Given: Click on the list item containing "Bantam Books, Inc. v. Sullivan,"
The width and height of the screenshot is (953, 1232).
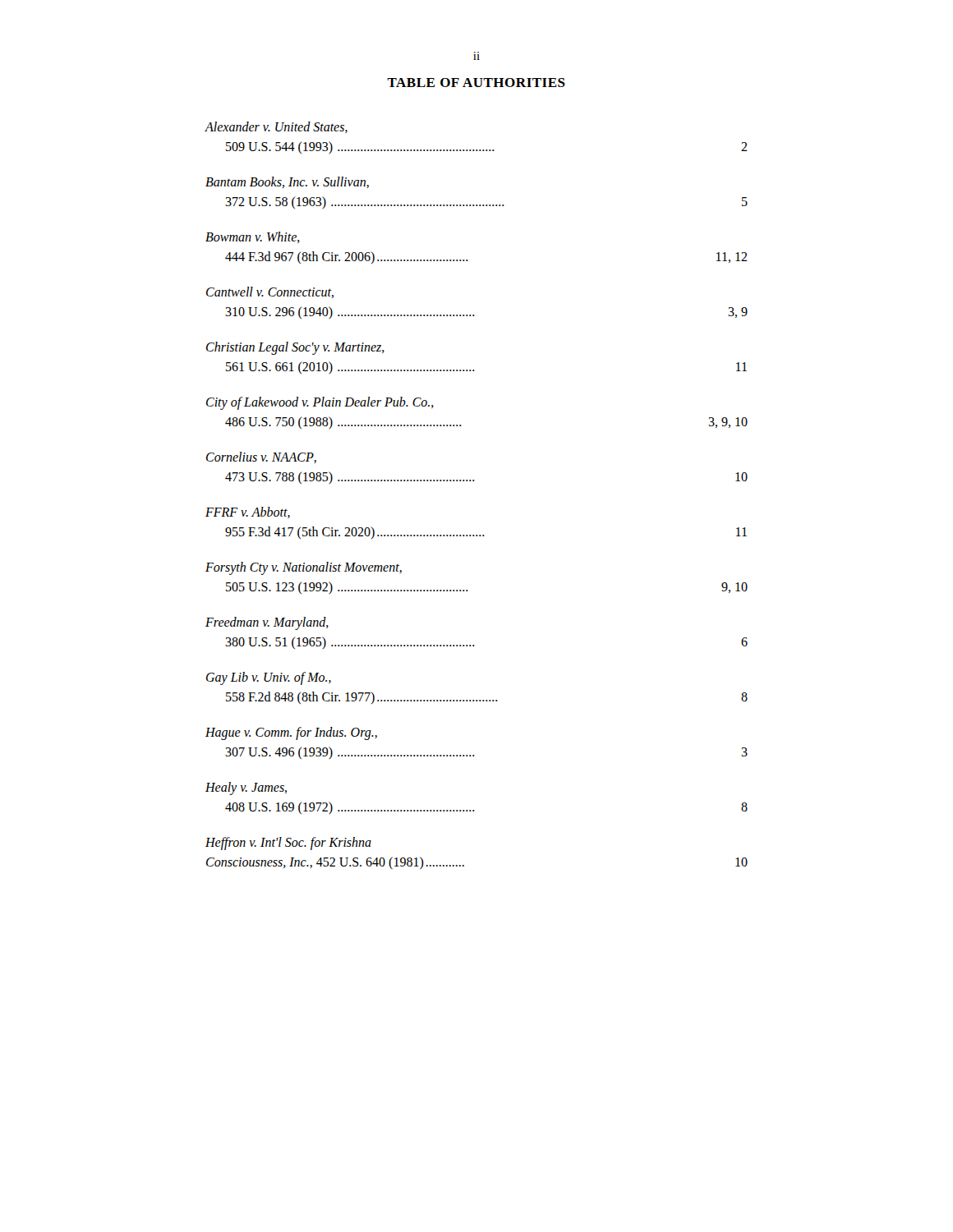Looking at the screenshot, I should [x=476, y=193].
